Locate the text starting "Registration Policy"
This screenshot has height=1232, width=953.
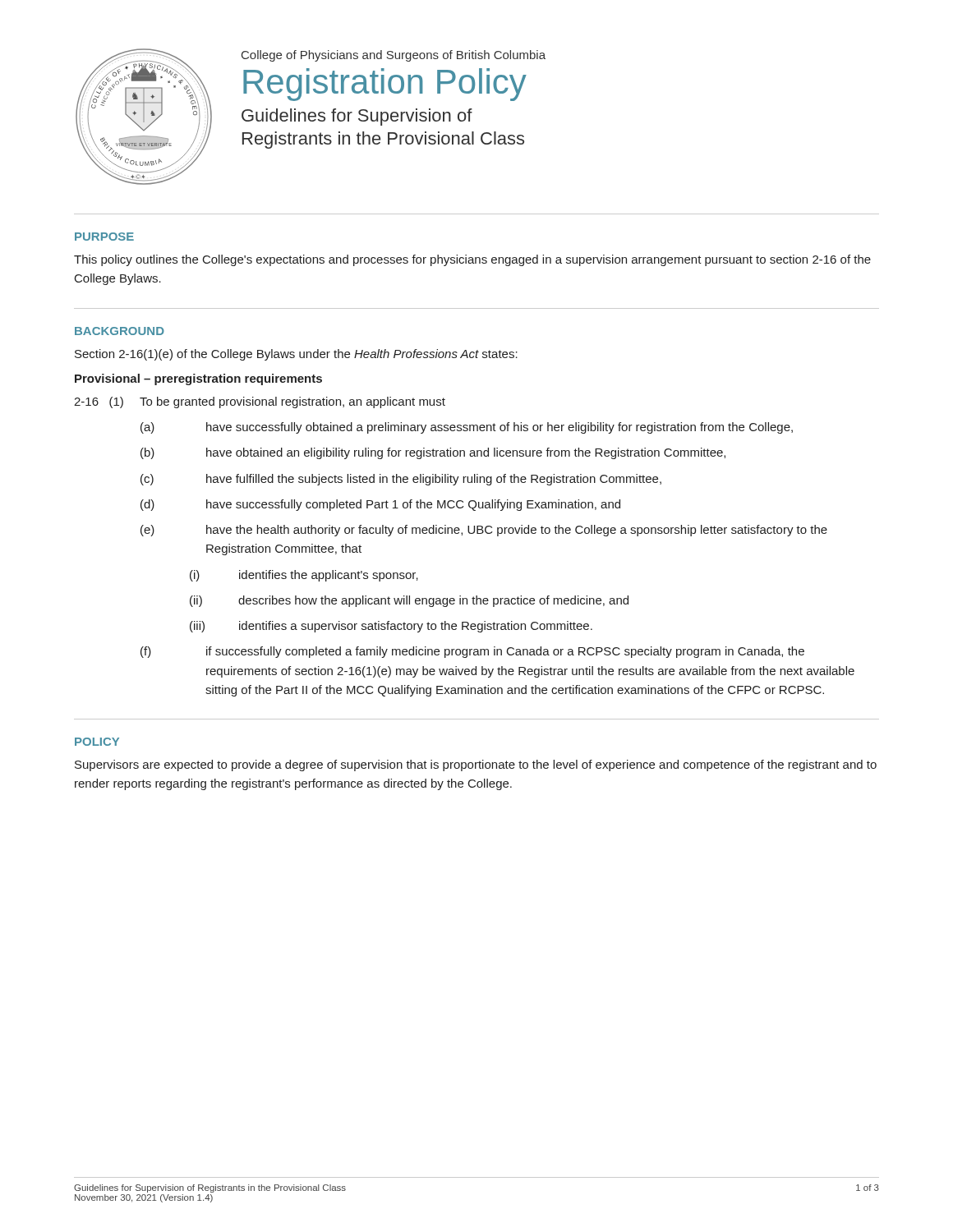click(384, 82)
